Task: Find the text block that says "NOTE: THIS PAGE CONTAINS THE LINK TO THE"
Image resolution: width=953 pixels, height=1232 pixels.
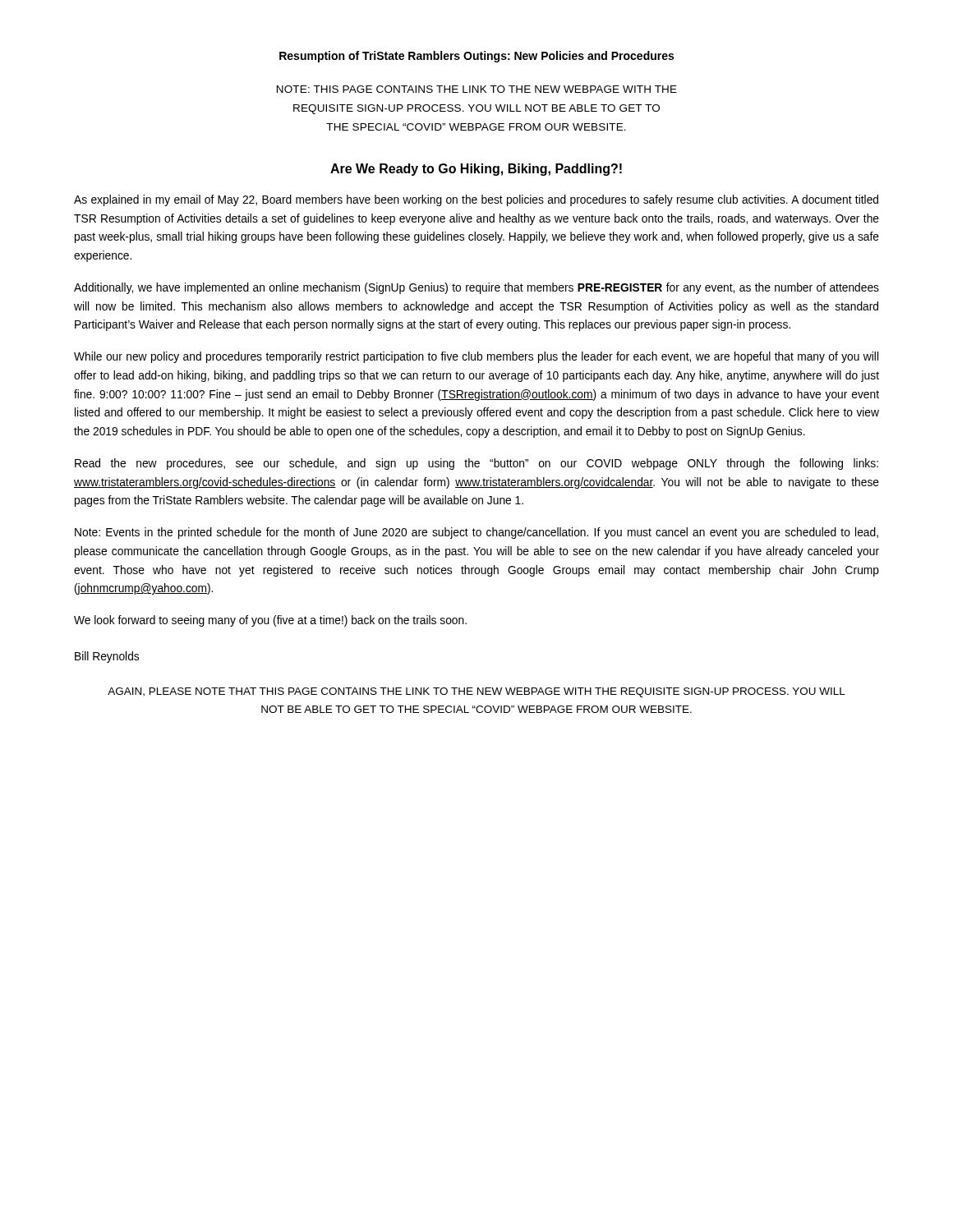Action: [476, 108]
